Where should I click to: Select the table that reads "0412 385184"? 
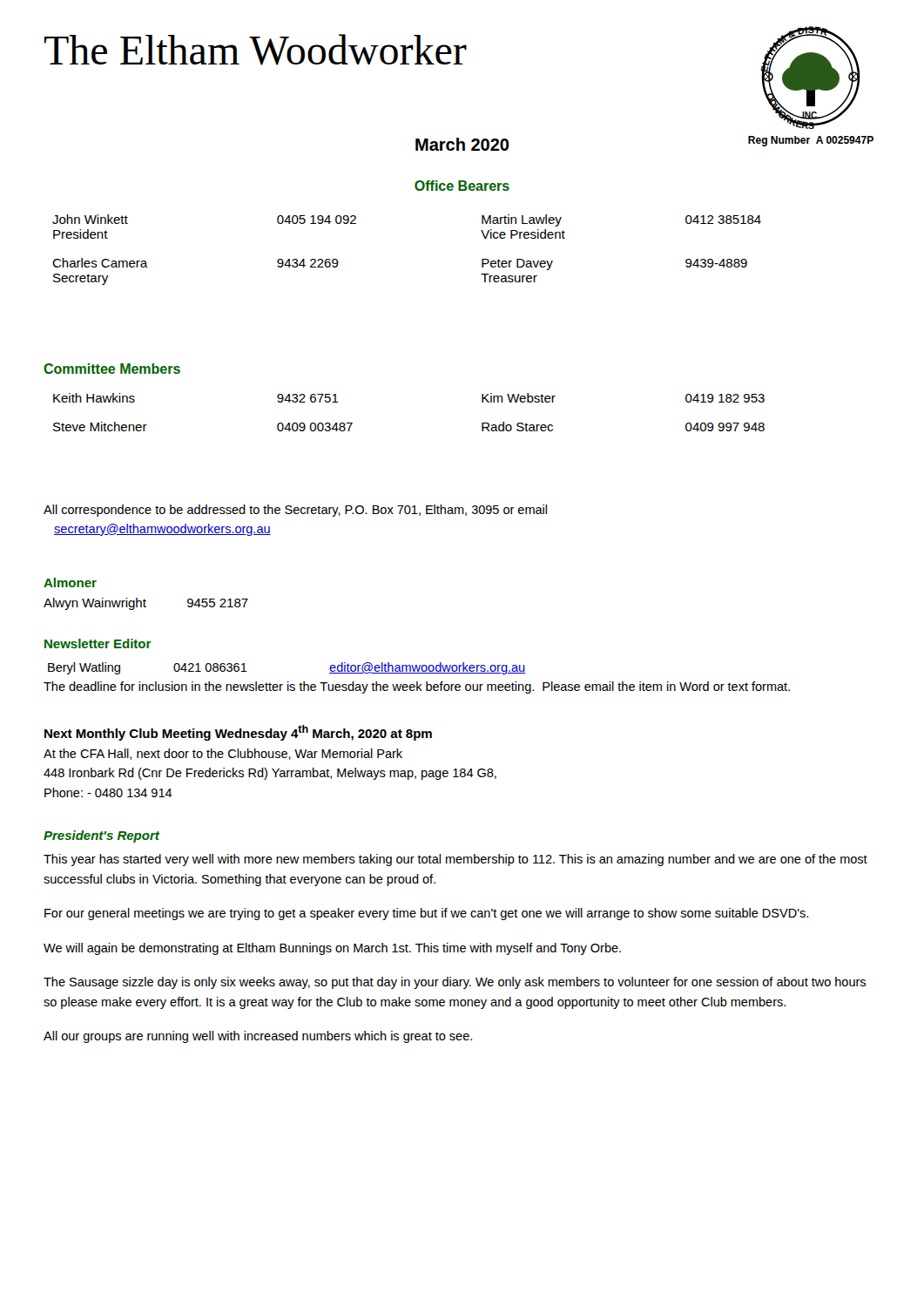pos(462,248)
